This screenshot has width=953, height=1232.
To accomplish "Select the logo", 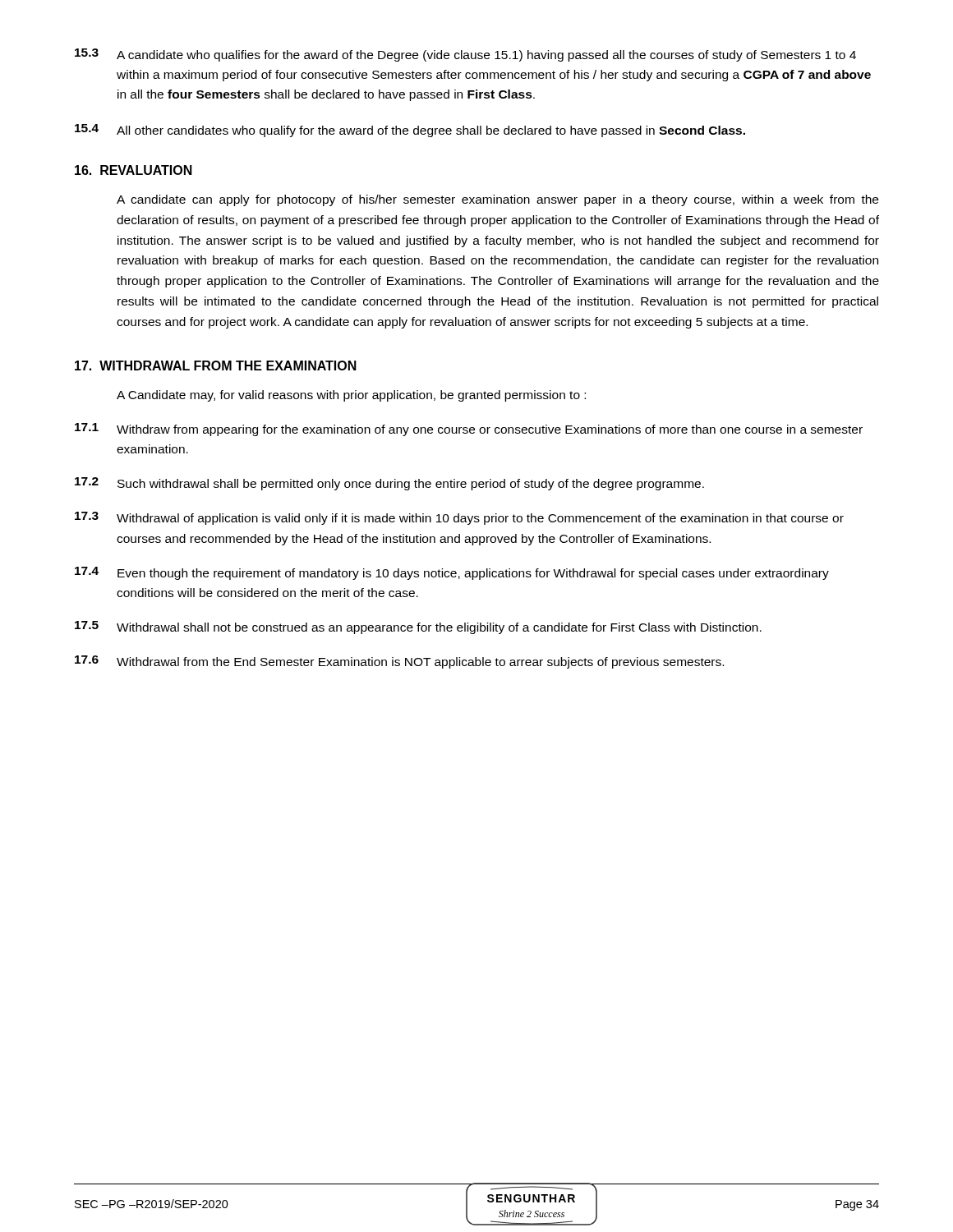I will (x=531, y=1204).
